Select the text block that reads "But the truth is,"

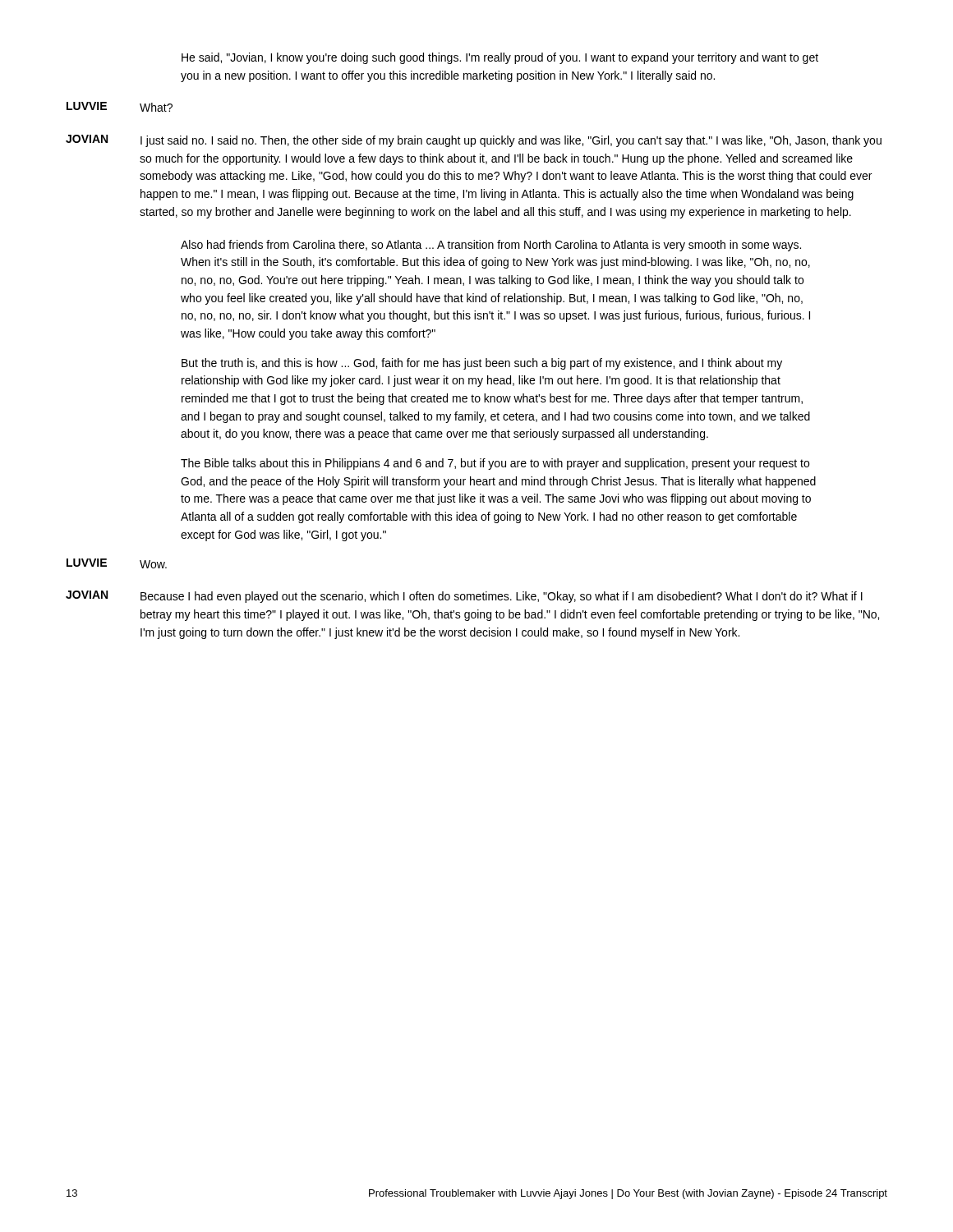[x=496, y=398]
